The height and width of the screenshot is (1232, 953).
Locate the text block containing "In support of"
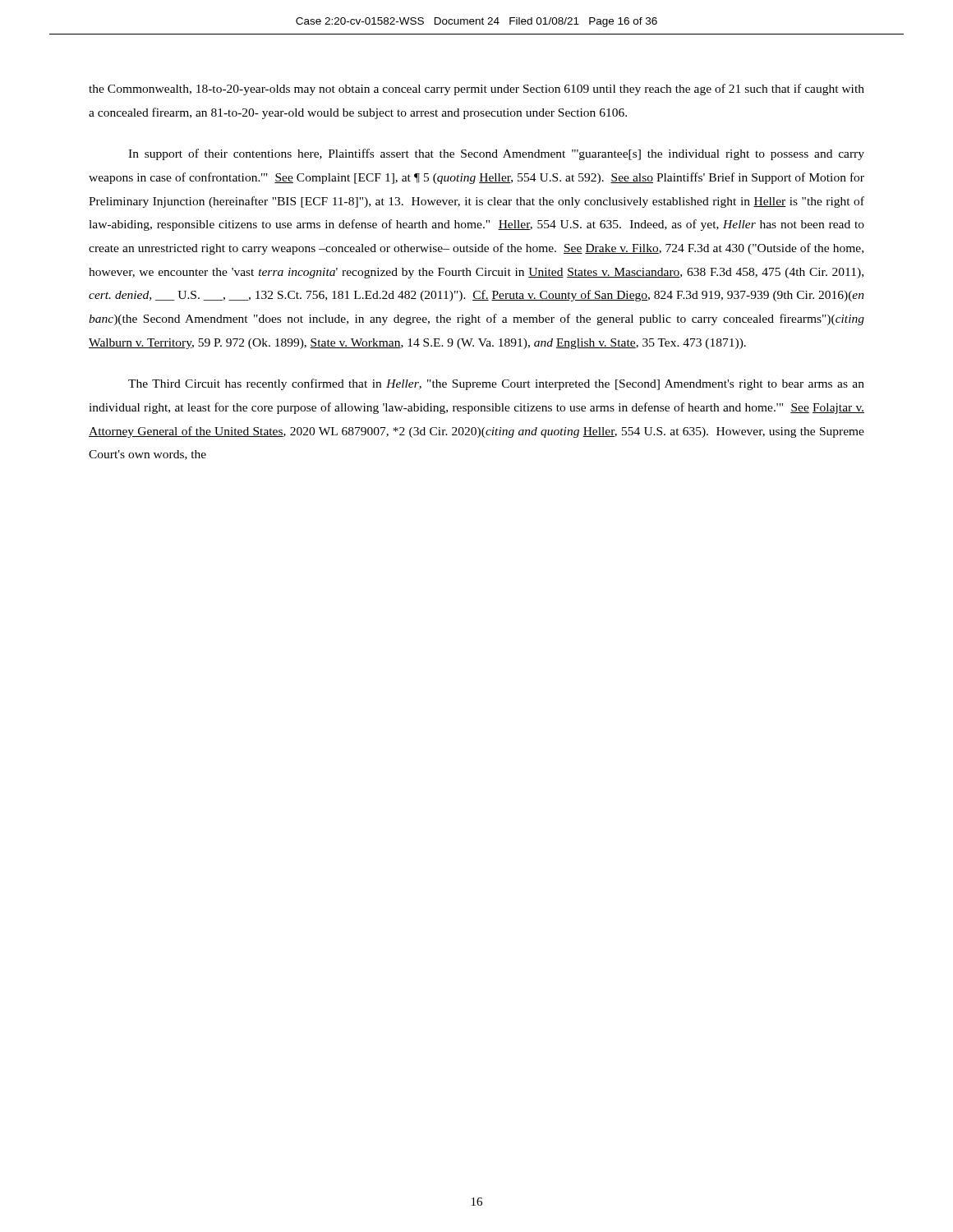[x=476, y=248]
